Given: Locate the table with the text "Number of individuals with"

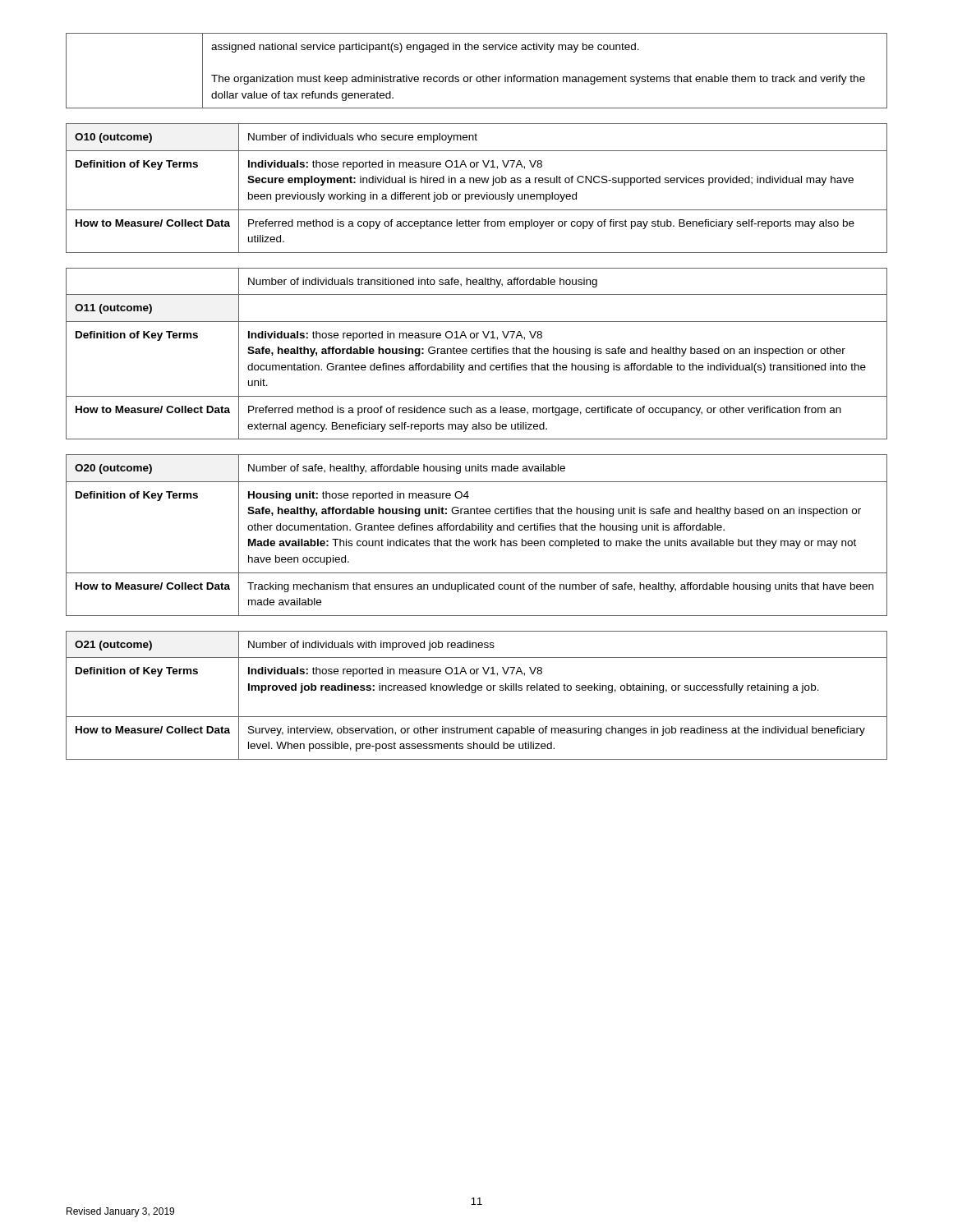Looking at the screenshot, I should pyautogui.click(x=476, y=695).
